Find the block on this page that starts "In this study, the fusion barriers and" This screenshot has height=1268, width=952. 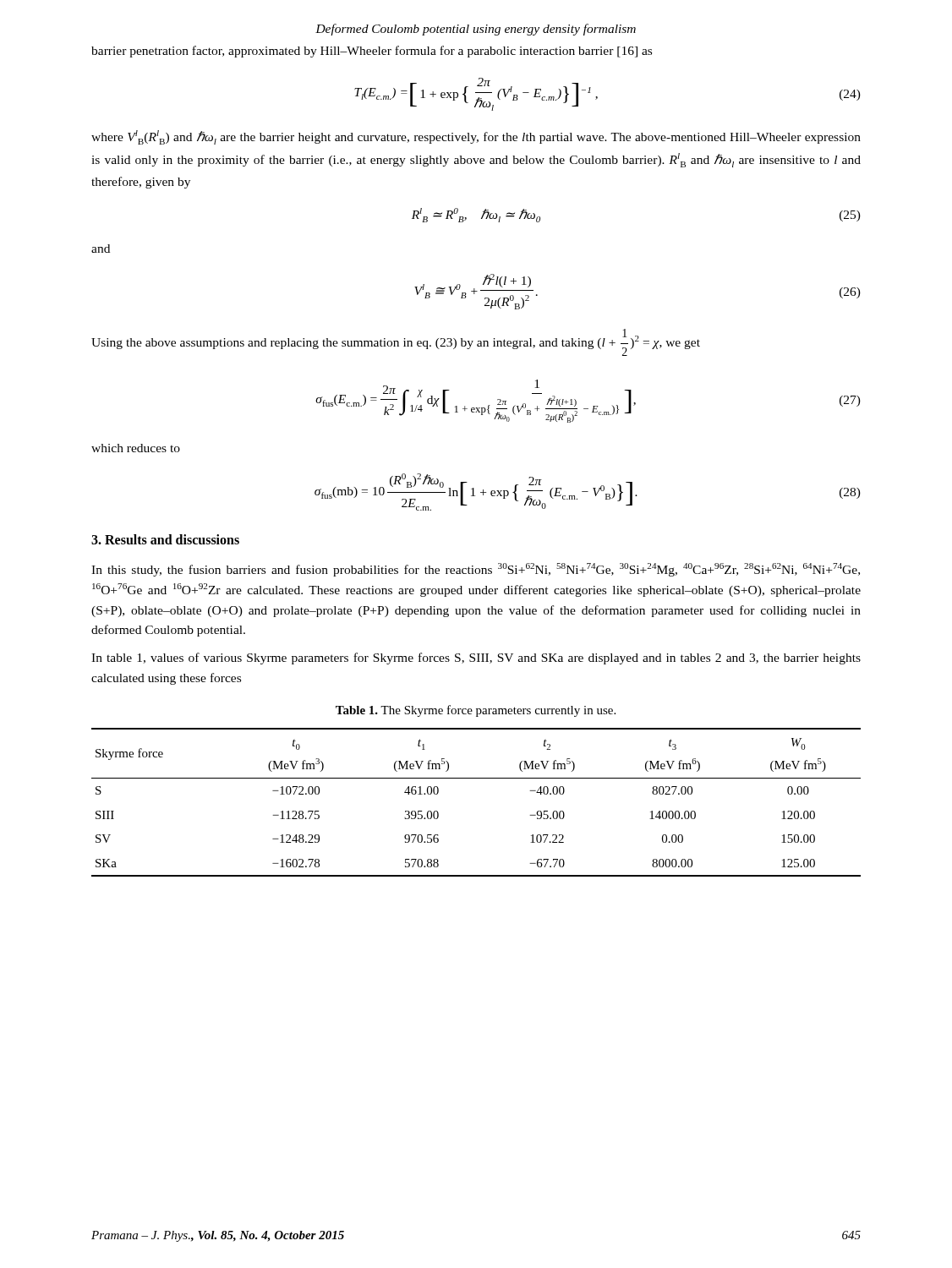476,599
